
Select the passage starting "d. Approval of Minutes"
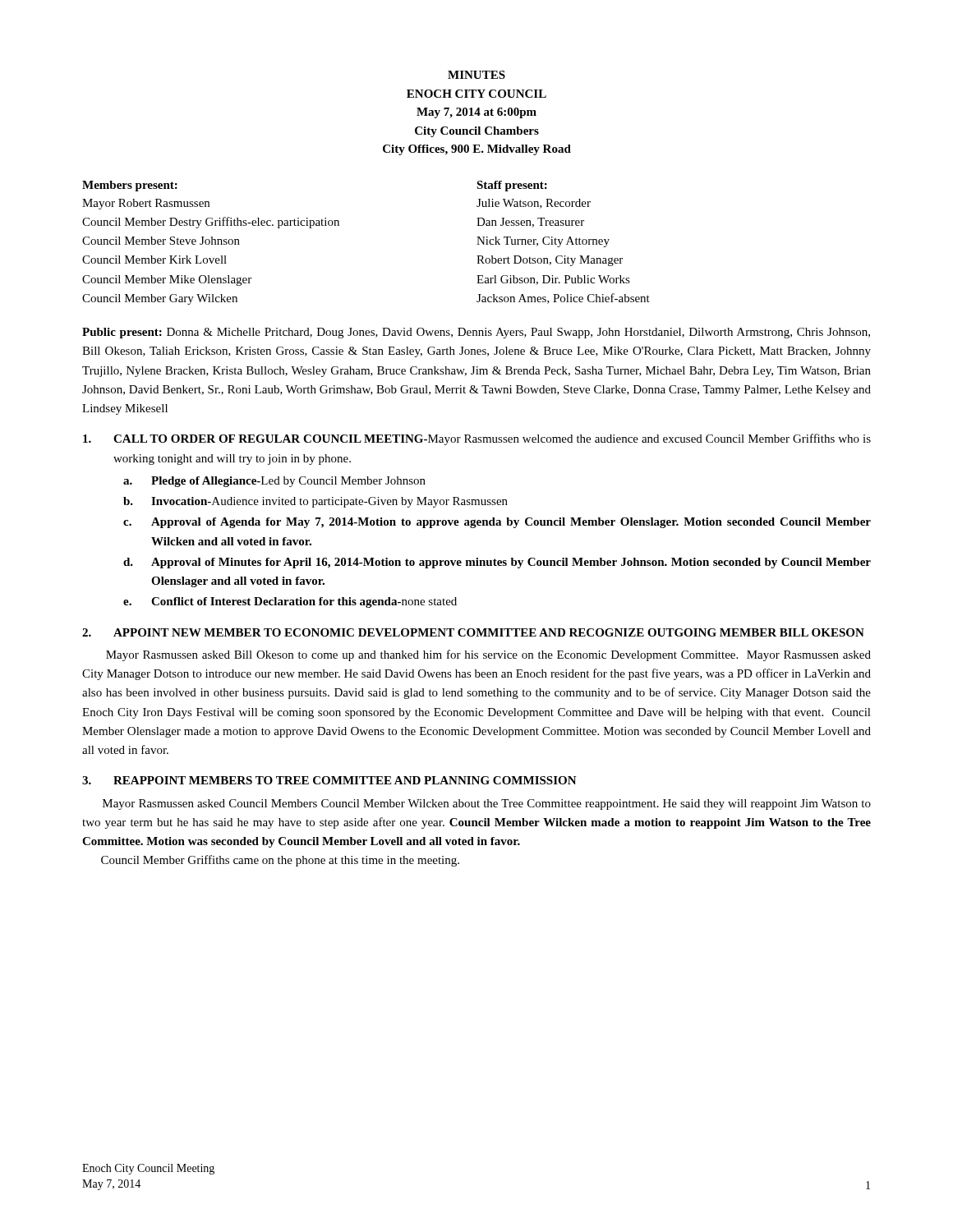[476, 572]
